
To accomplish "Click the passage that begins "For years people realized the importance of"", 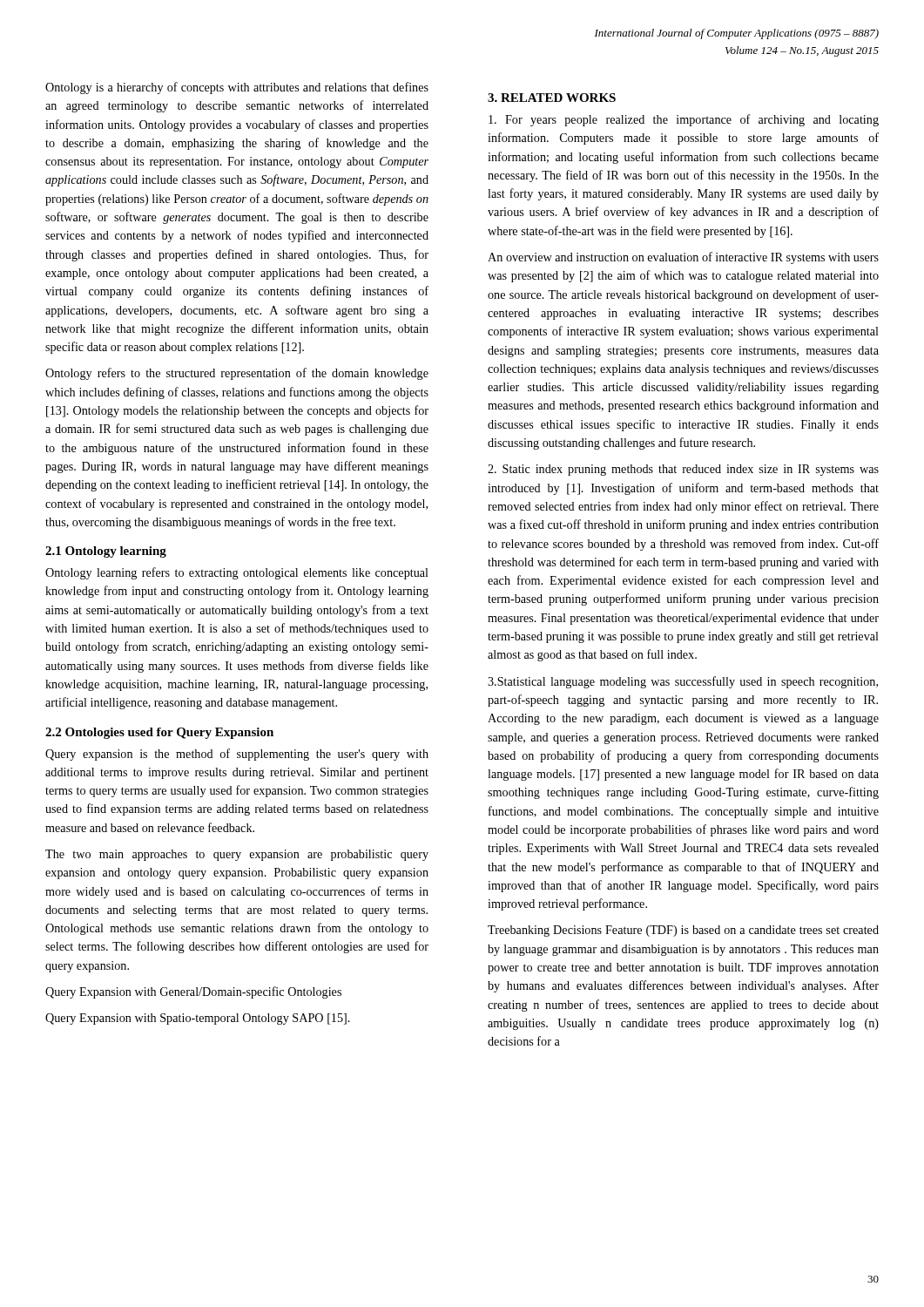I will [683, 176].
